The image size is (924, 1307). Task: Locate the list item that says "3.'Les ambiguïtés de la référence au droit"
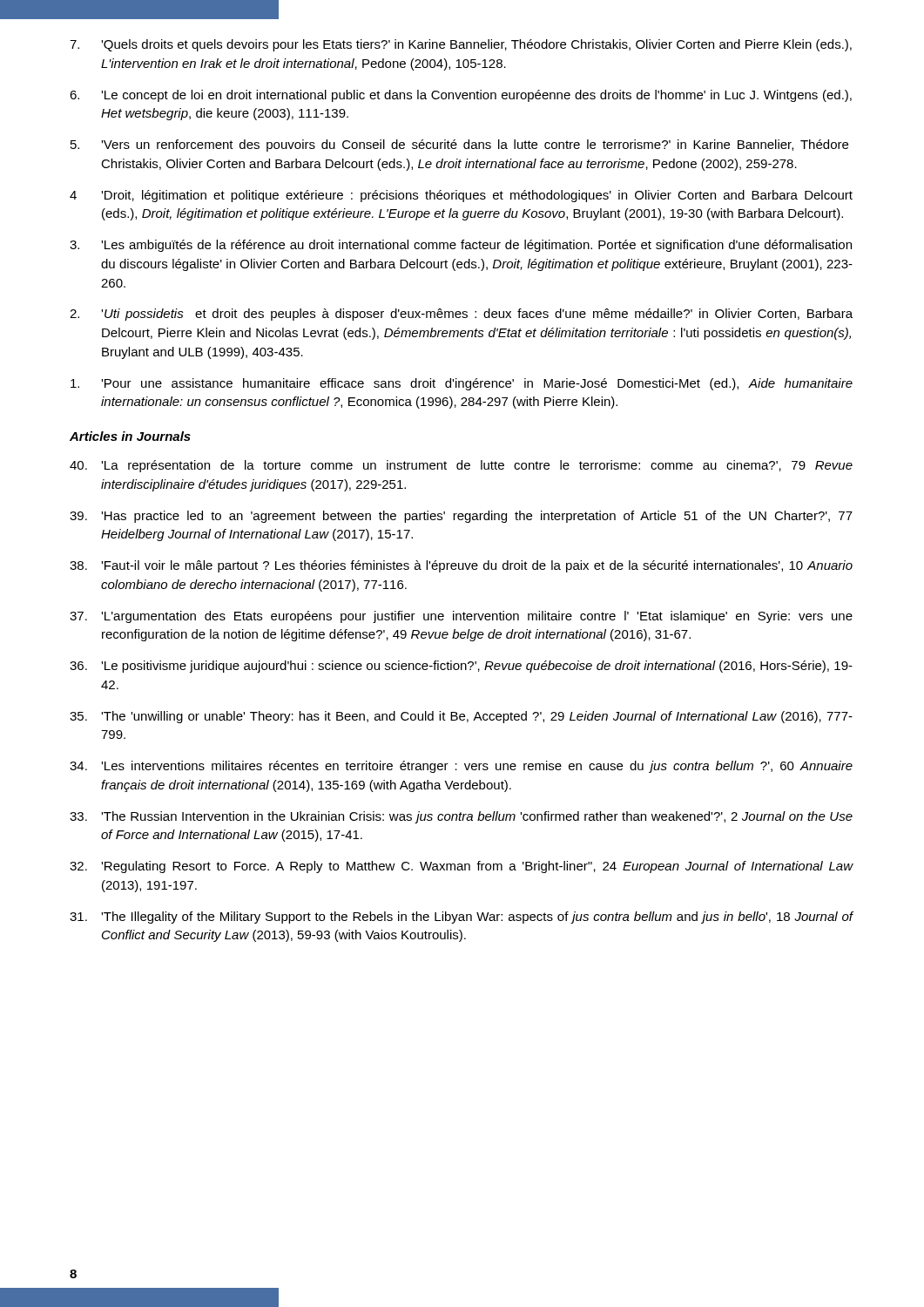tap(461, 264)
